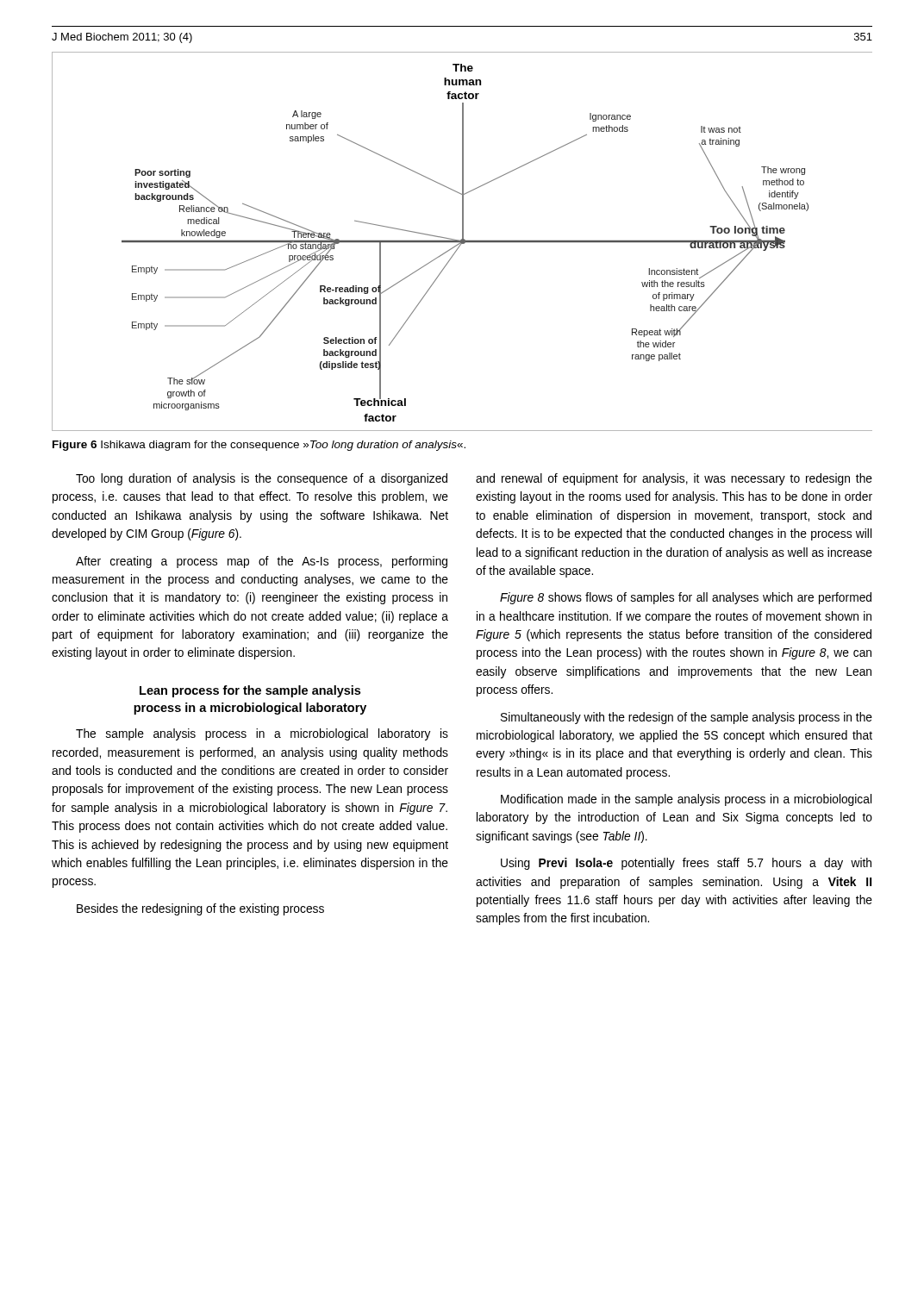The width and height of the screenshot is (924, 1293).
Task: Locate the region starting "Too long duration of analysis"
Action: (x=250, y=506)
